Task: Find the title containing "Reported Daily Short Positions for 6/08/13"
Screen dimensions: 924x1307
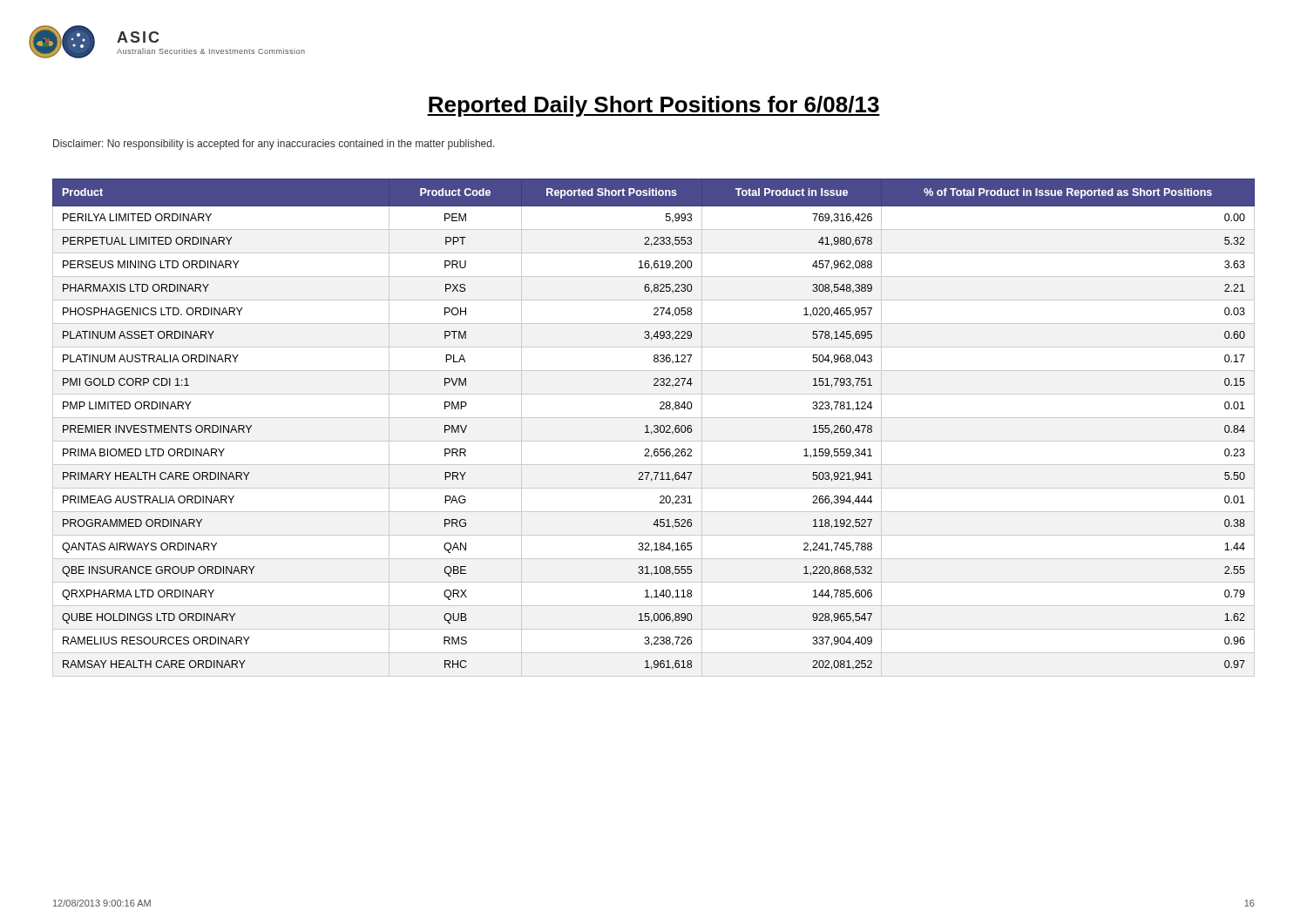Action: 654,105
